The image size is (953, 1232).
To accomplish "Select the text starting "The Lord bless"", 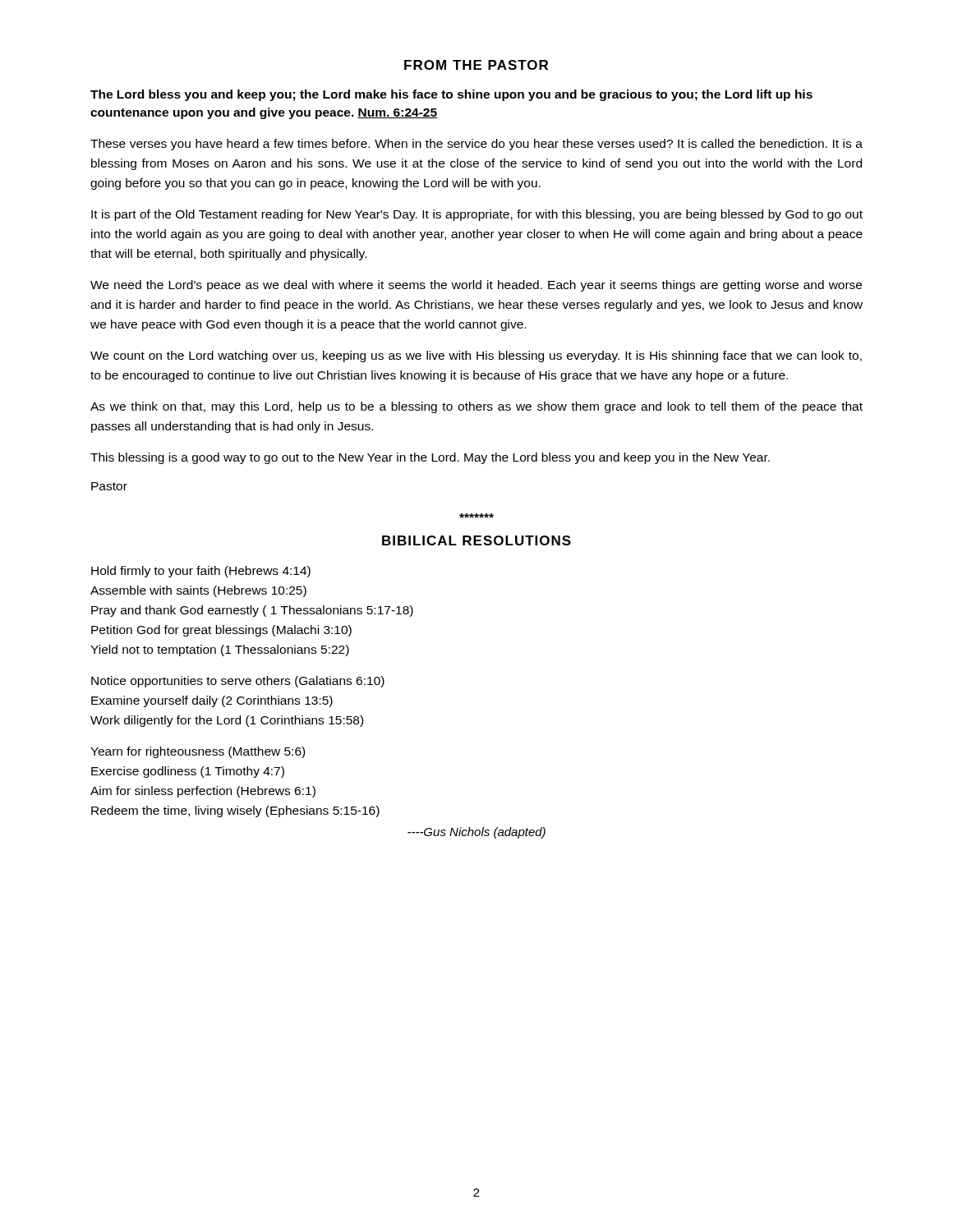I will [x=452, y=103].
